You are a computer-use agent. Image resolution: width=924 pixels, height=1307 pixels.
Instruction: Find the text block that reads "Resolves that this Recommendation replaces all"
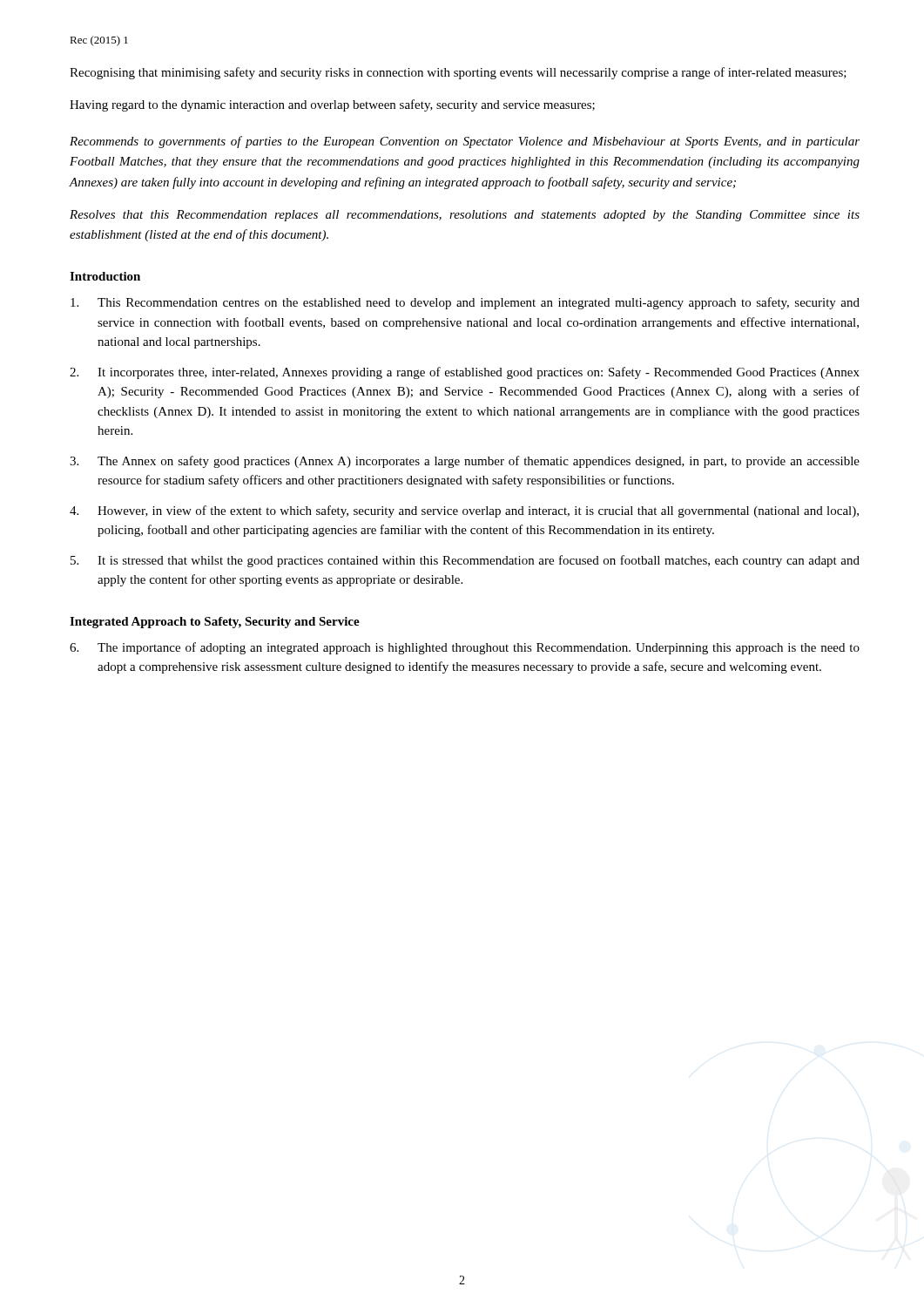(465, 224)
